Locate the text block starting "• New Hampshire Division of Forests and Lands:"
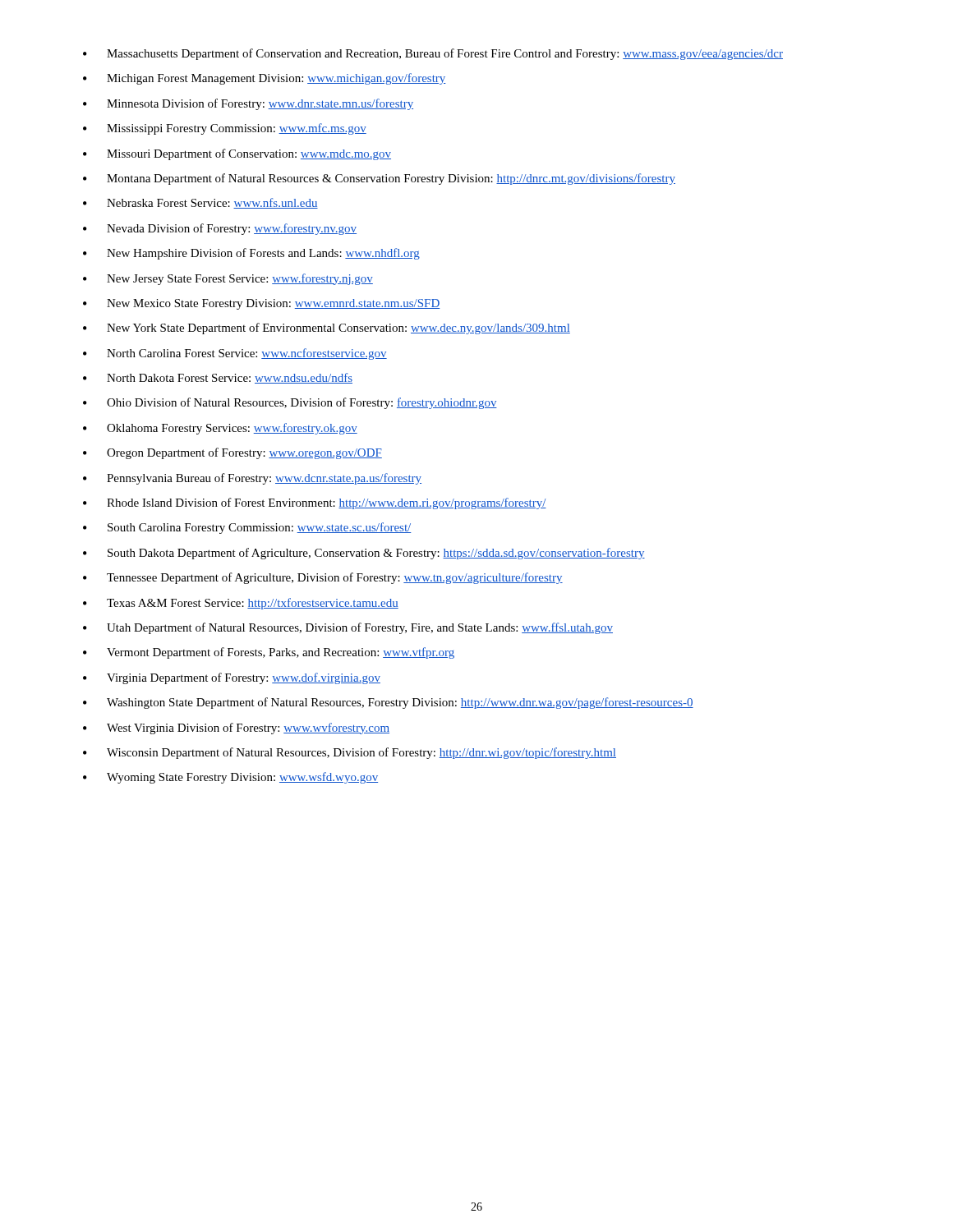Image resolution: width=953 pixels, height=1232 pixels. (251, 254)
